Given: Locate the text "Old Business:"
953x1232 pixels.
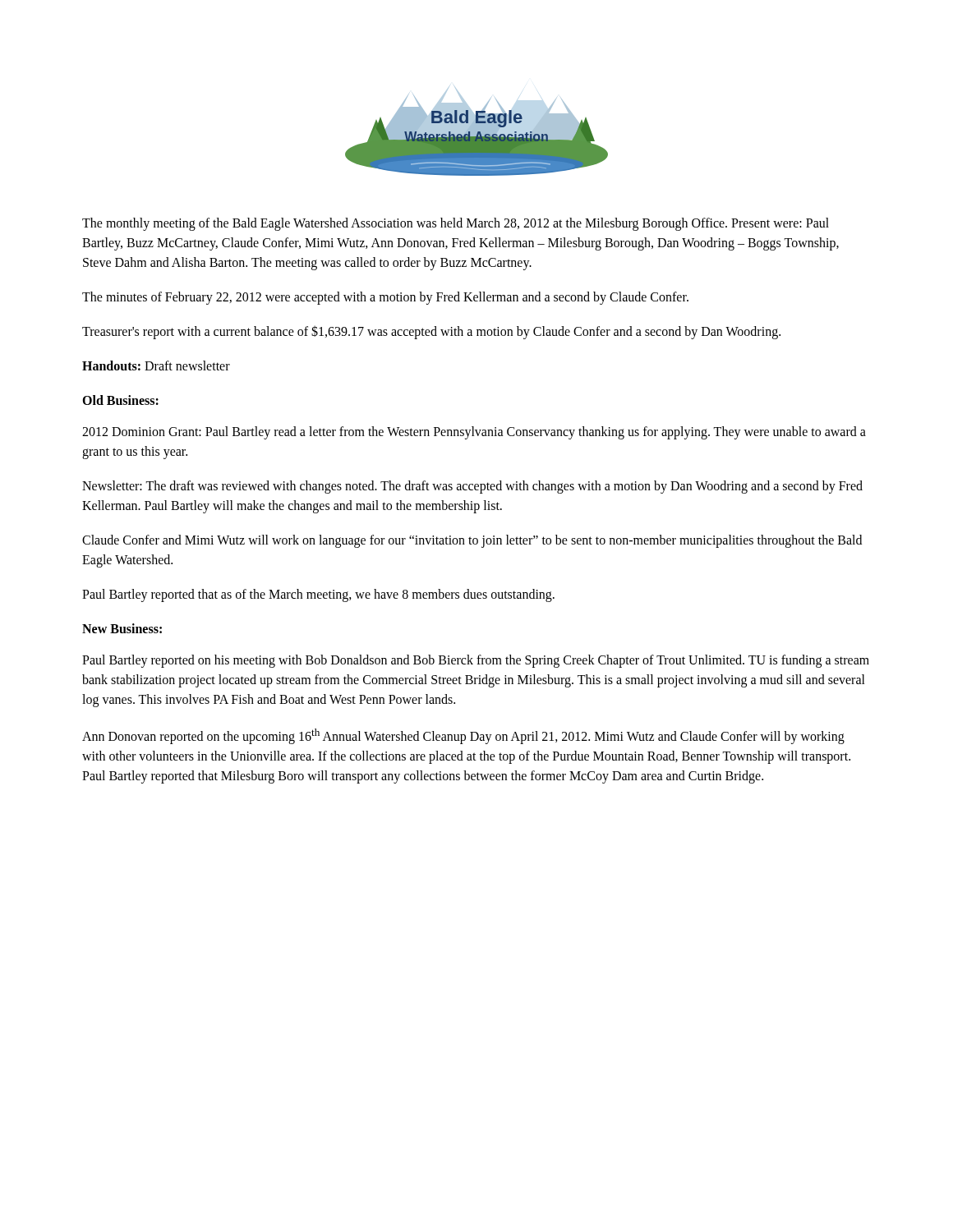Looking at the screenshot, I should coord(121,400).
